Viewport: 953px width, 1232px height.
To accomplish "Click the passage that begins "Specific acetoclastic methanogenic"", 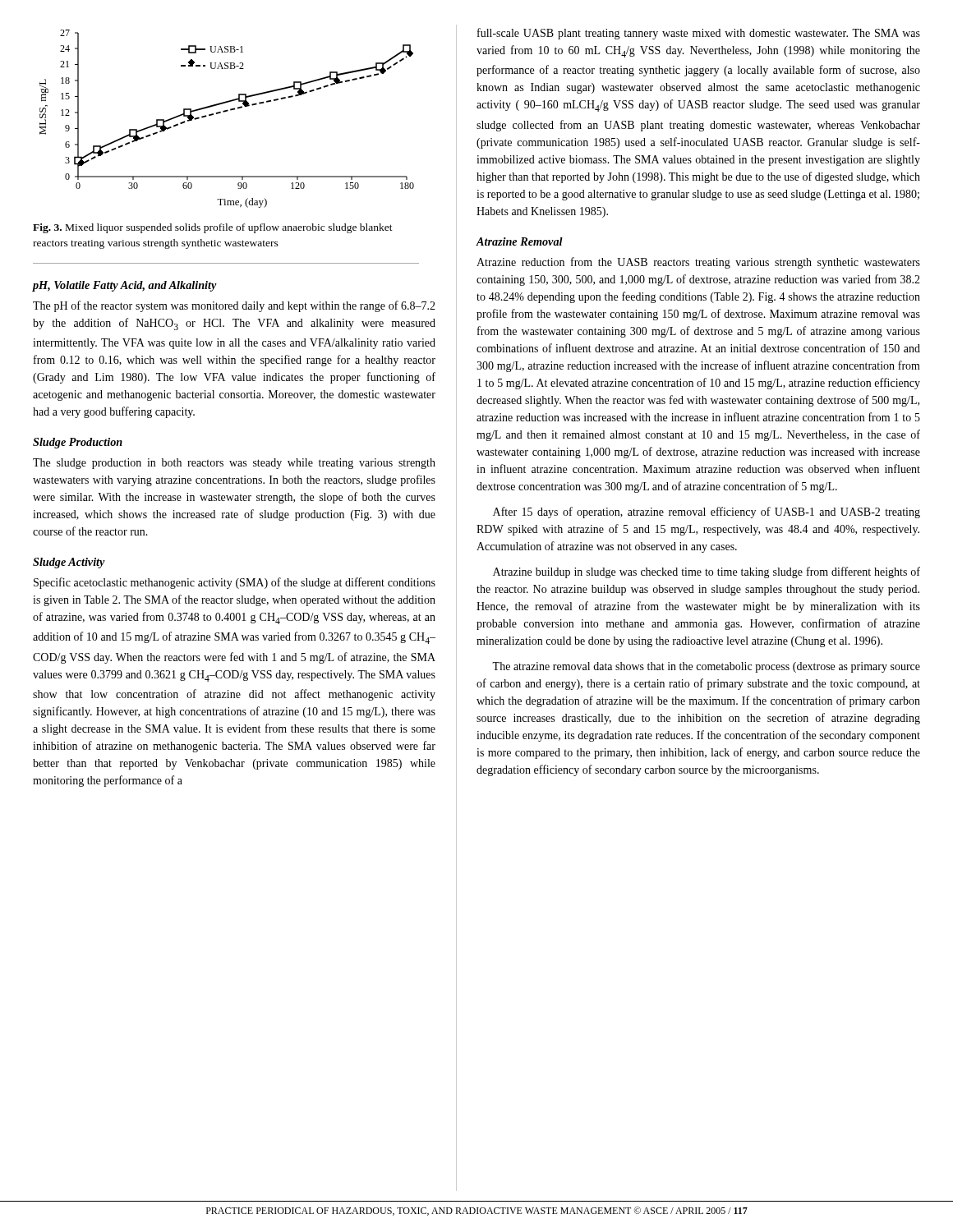I will (234, 682).
